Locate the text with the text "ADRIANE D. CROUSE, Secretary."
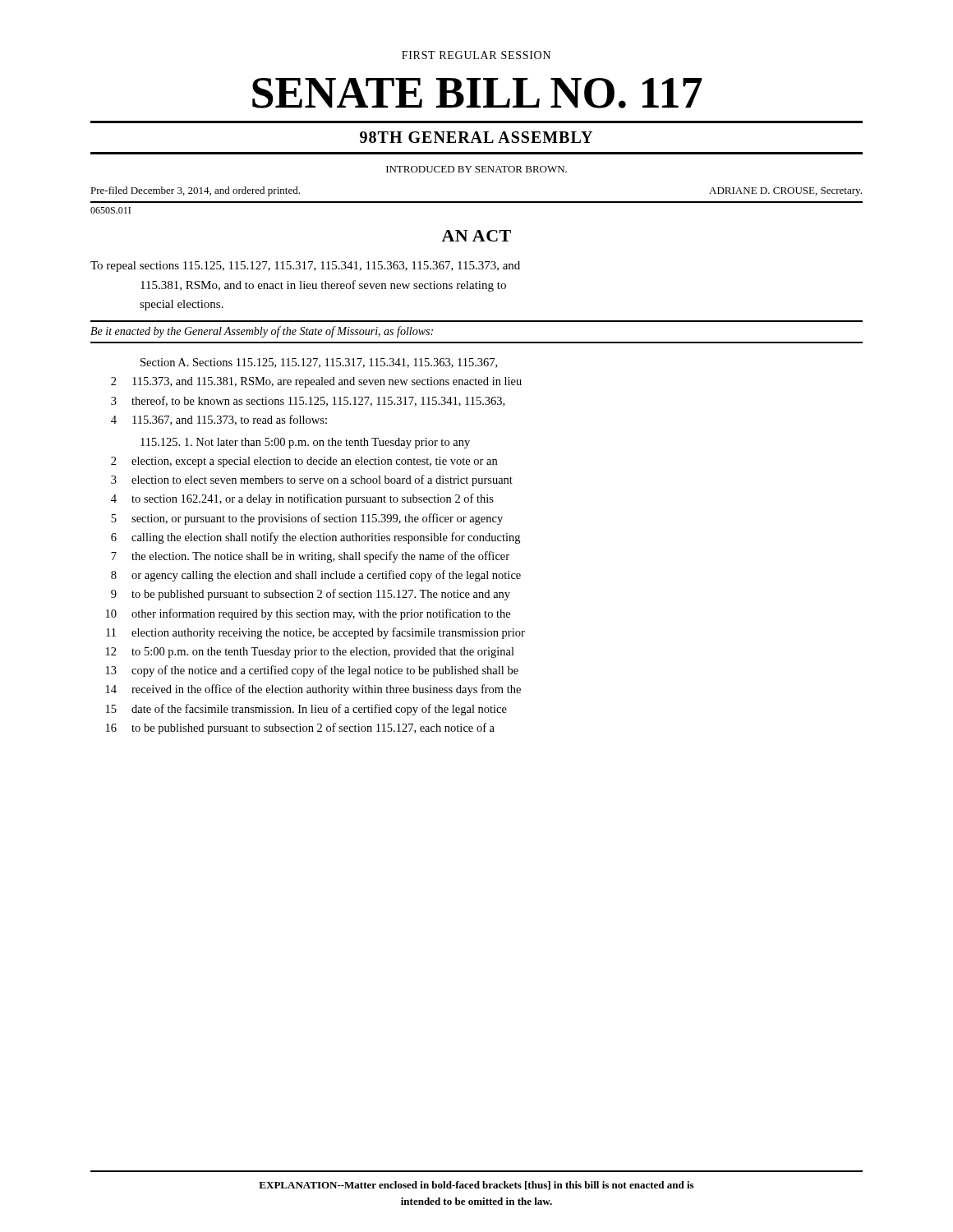The image size is (953, 1232). point(786,190)
